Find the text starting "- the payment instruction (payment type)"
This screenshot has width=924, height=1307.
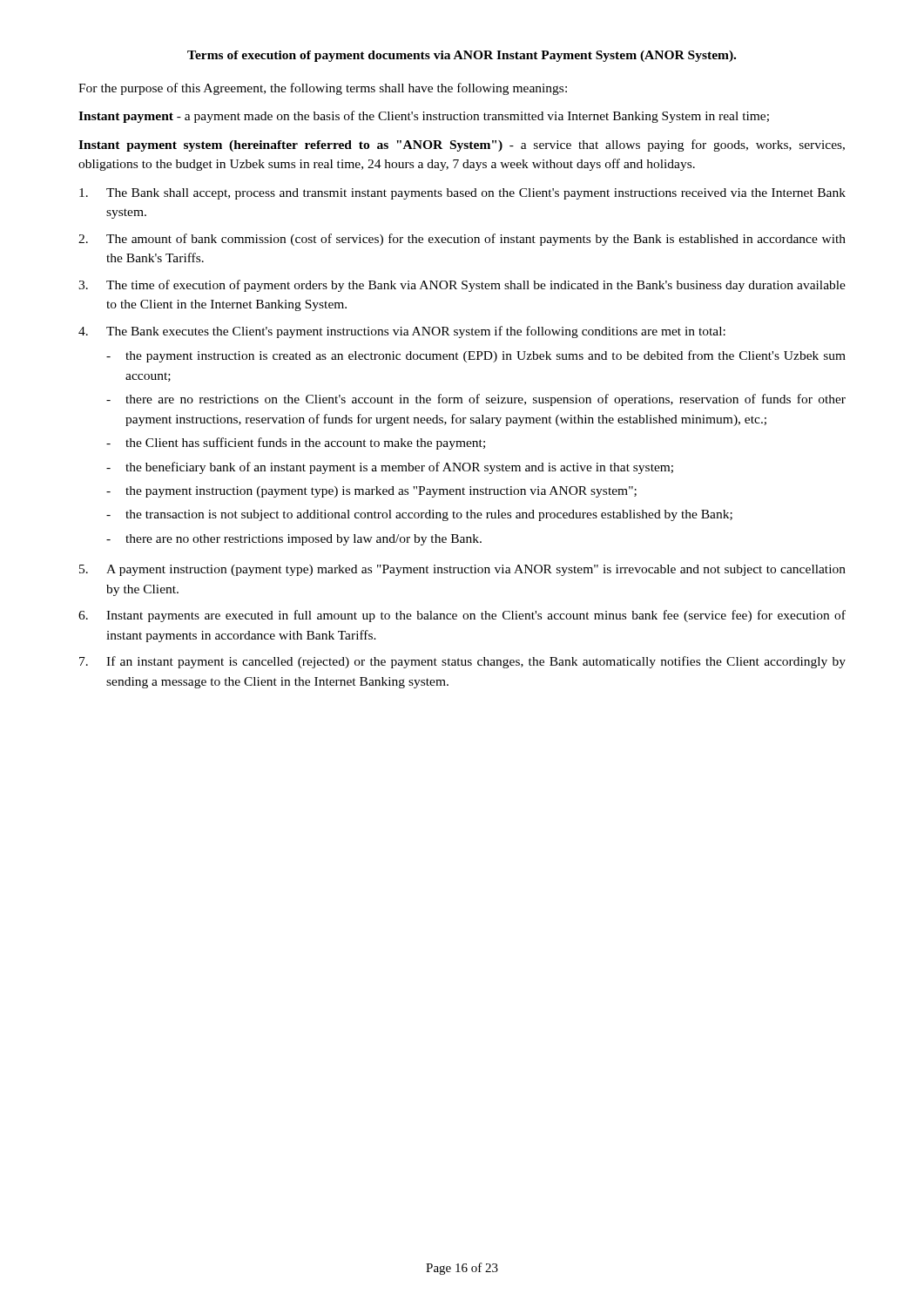(x=476, y=491)
